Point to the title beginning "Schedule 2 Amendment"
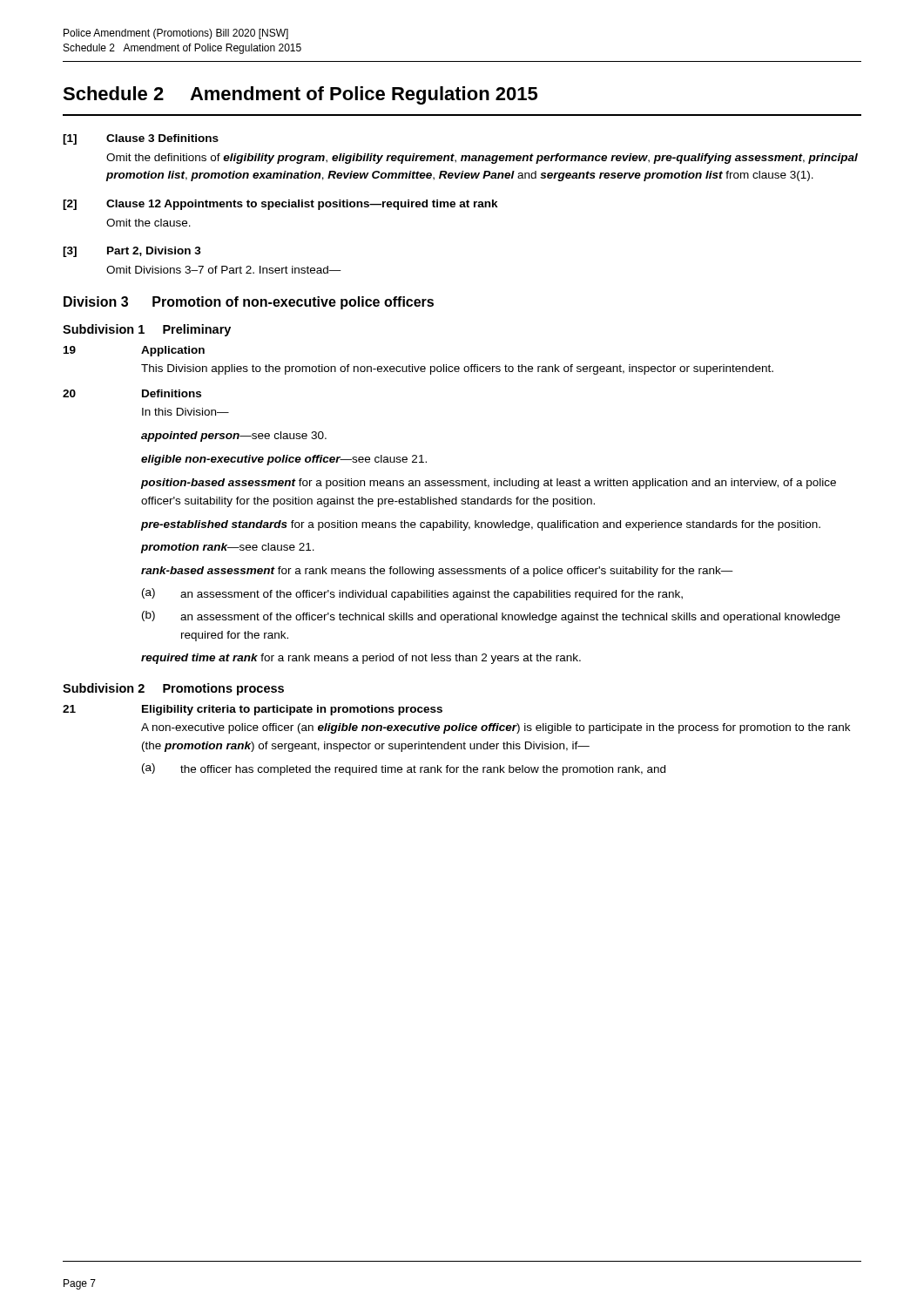This screenshot has width=924, height=1307. coord(300,94)
